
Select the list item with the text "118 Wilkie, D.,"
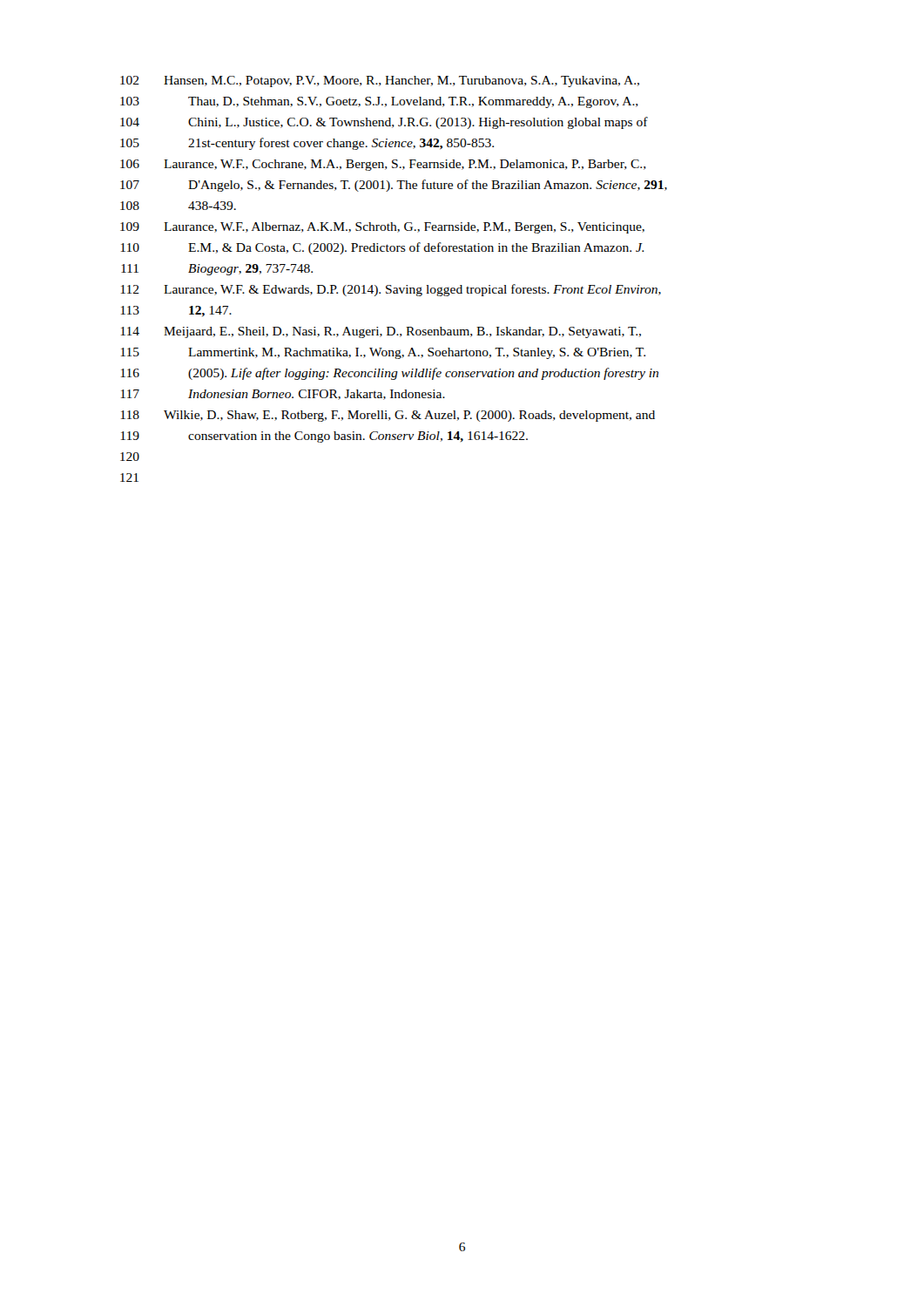point(462,415)
